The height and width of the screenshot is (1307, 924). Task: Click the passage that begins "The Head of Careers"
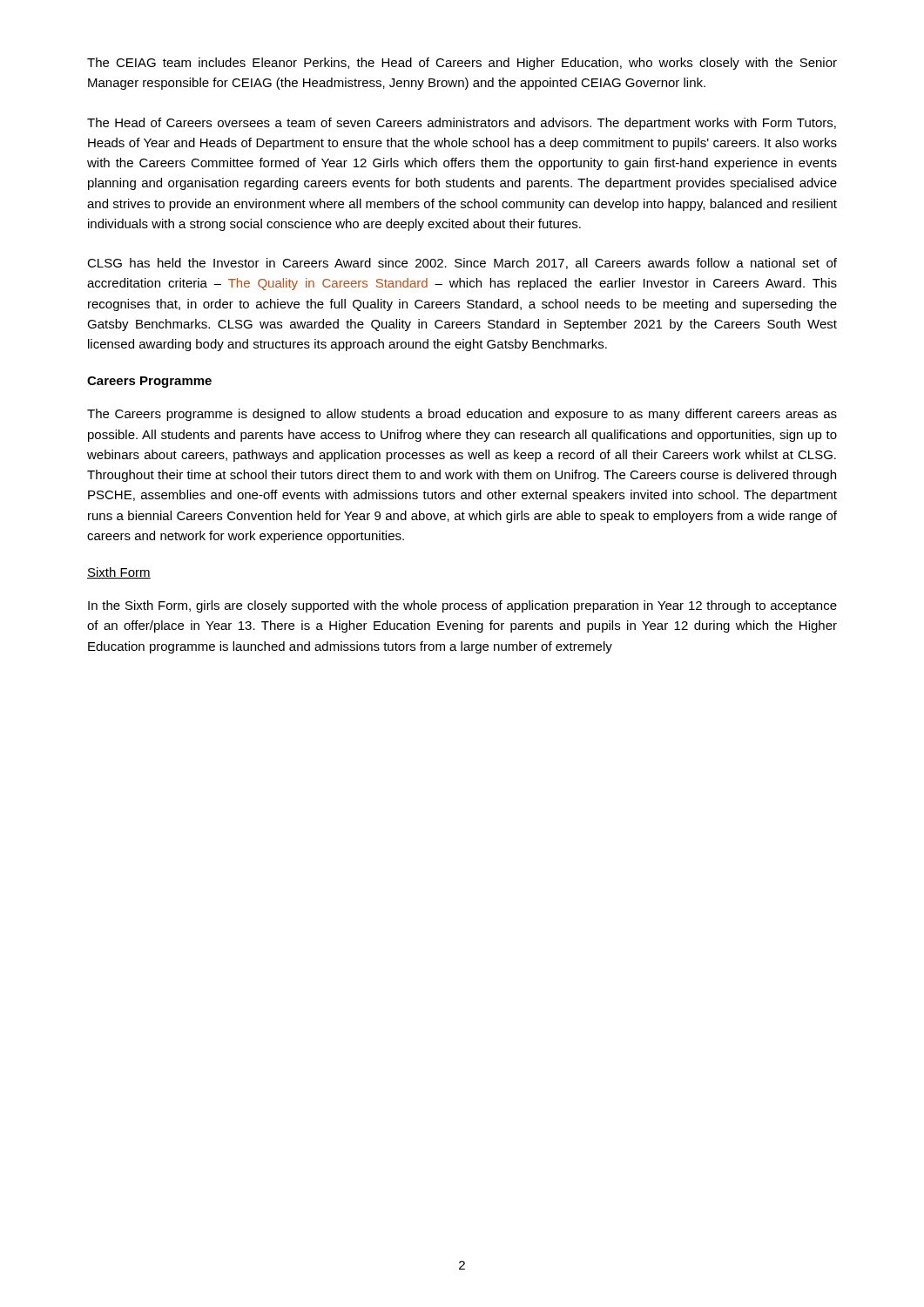[x=462, y=173]
